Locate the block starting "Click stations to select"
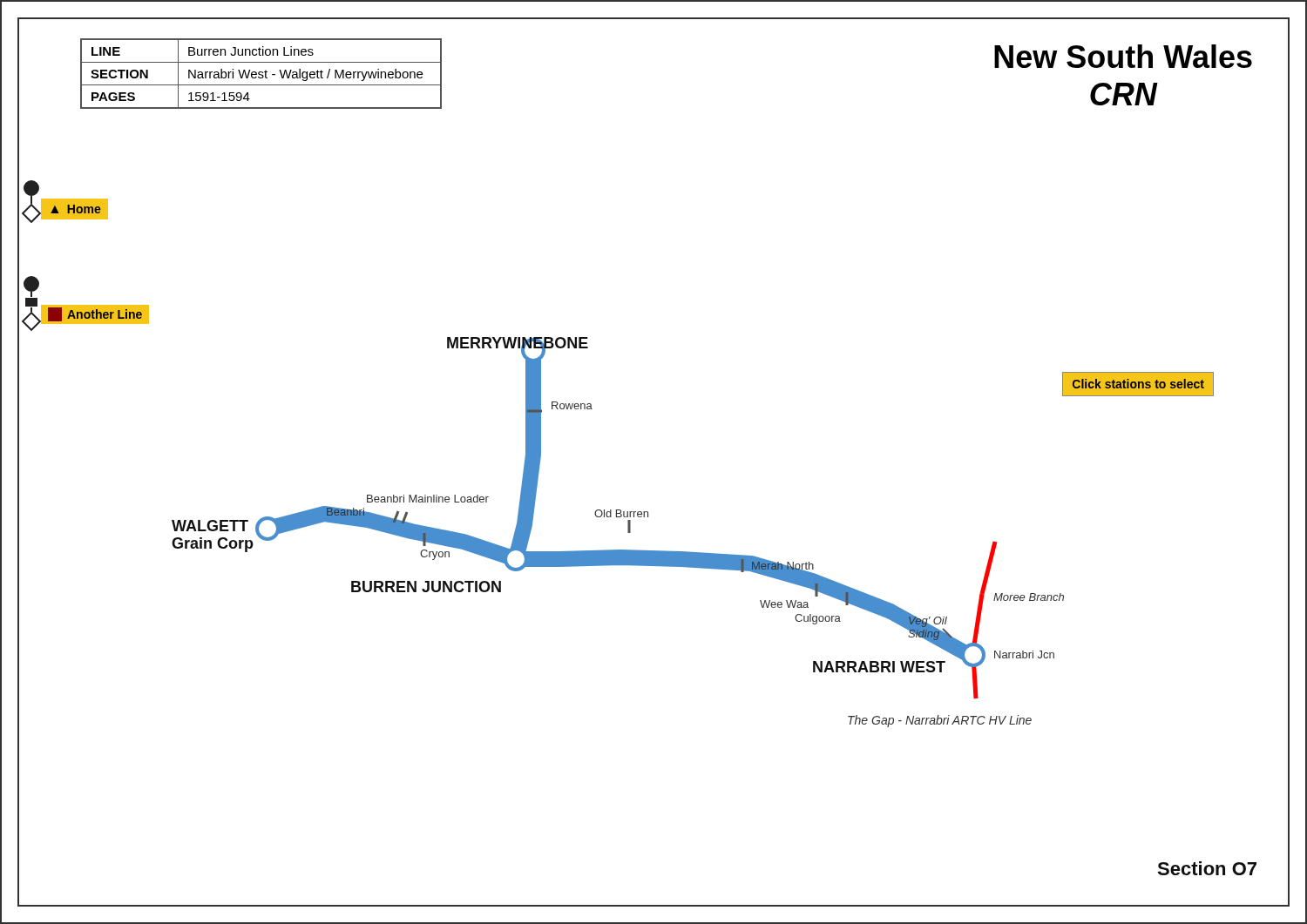Viewport: 1307px width, 924px height. 1138,384
